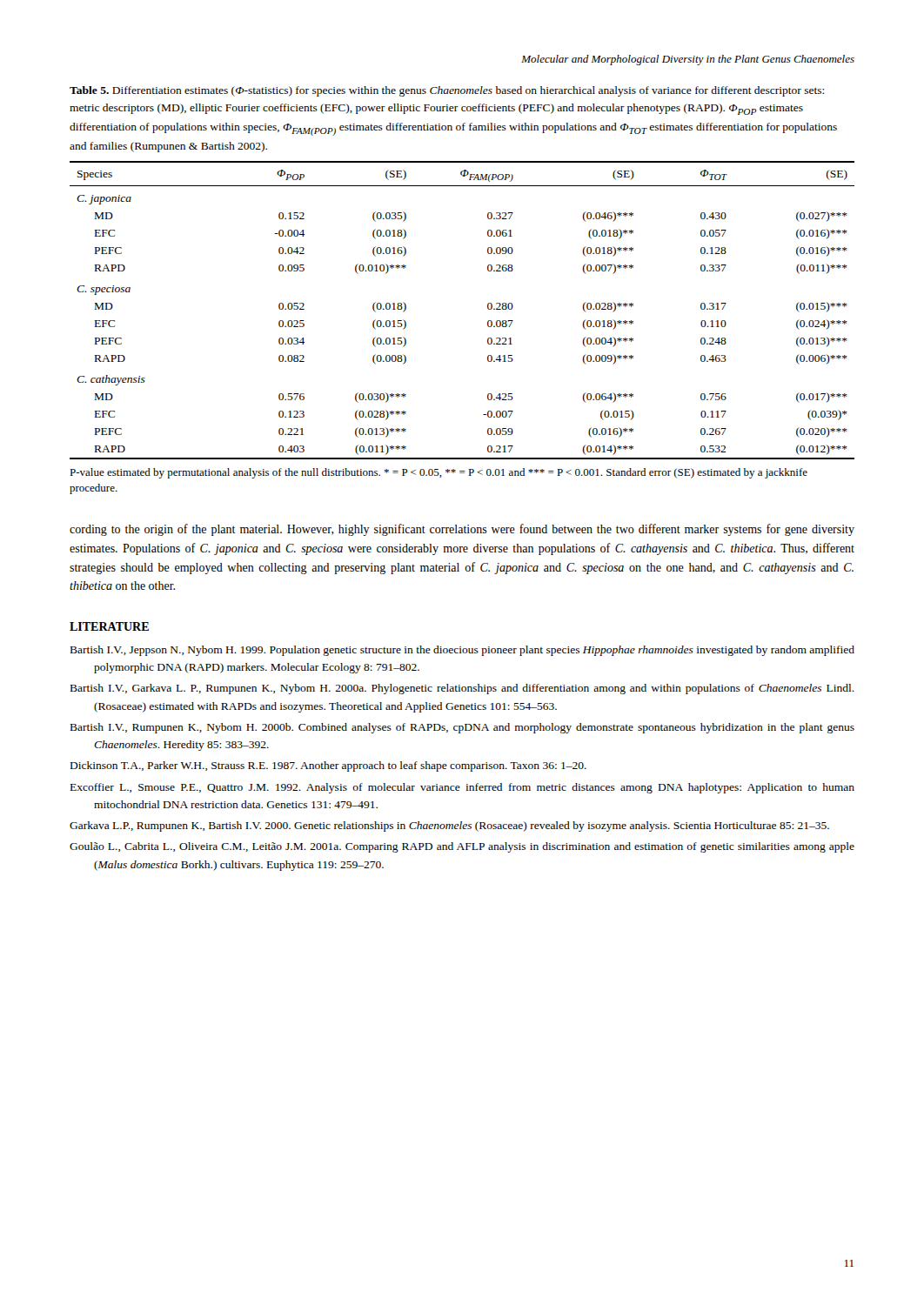
Task: Find the block on this page that starts "P-value estimated by"
Action: tap(439, 480)
